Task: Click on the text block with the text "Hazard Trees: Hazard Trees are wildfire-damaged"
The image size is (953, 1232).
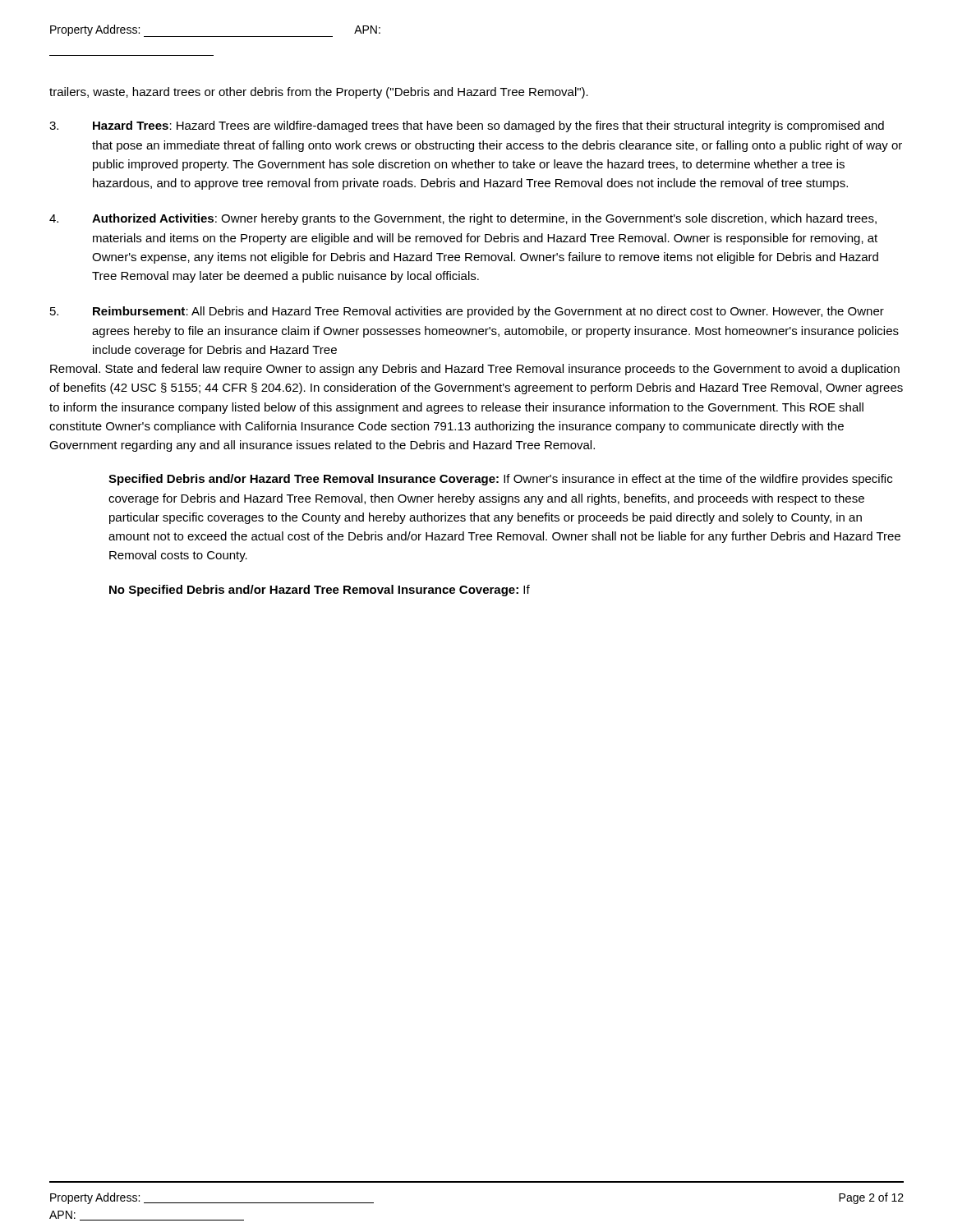Action: click(x=476, y=154)
